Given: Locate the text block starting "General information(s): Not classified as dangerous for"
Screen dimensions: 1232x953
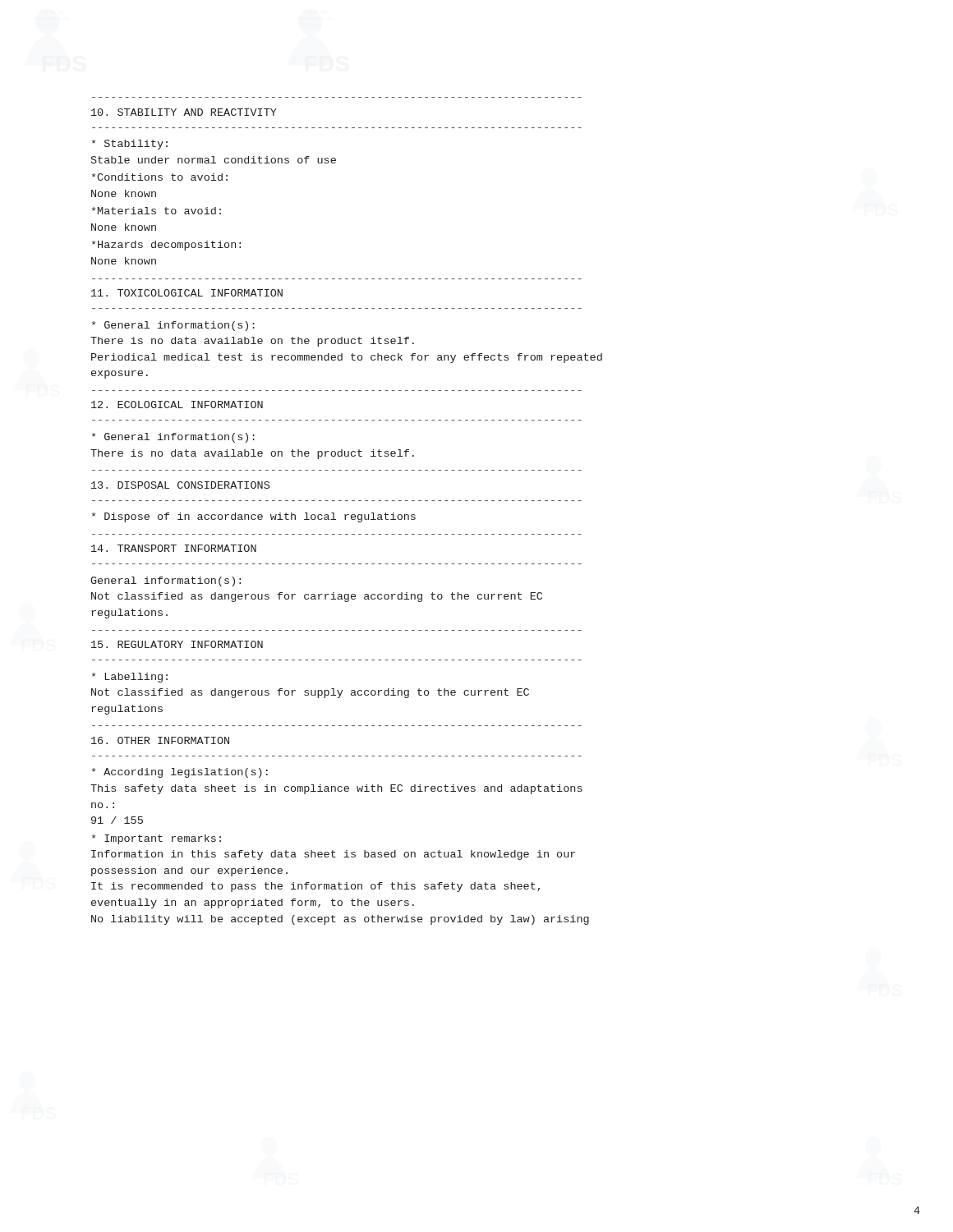Looking at the screenshot, I should click(x=317, y=597).
